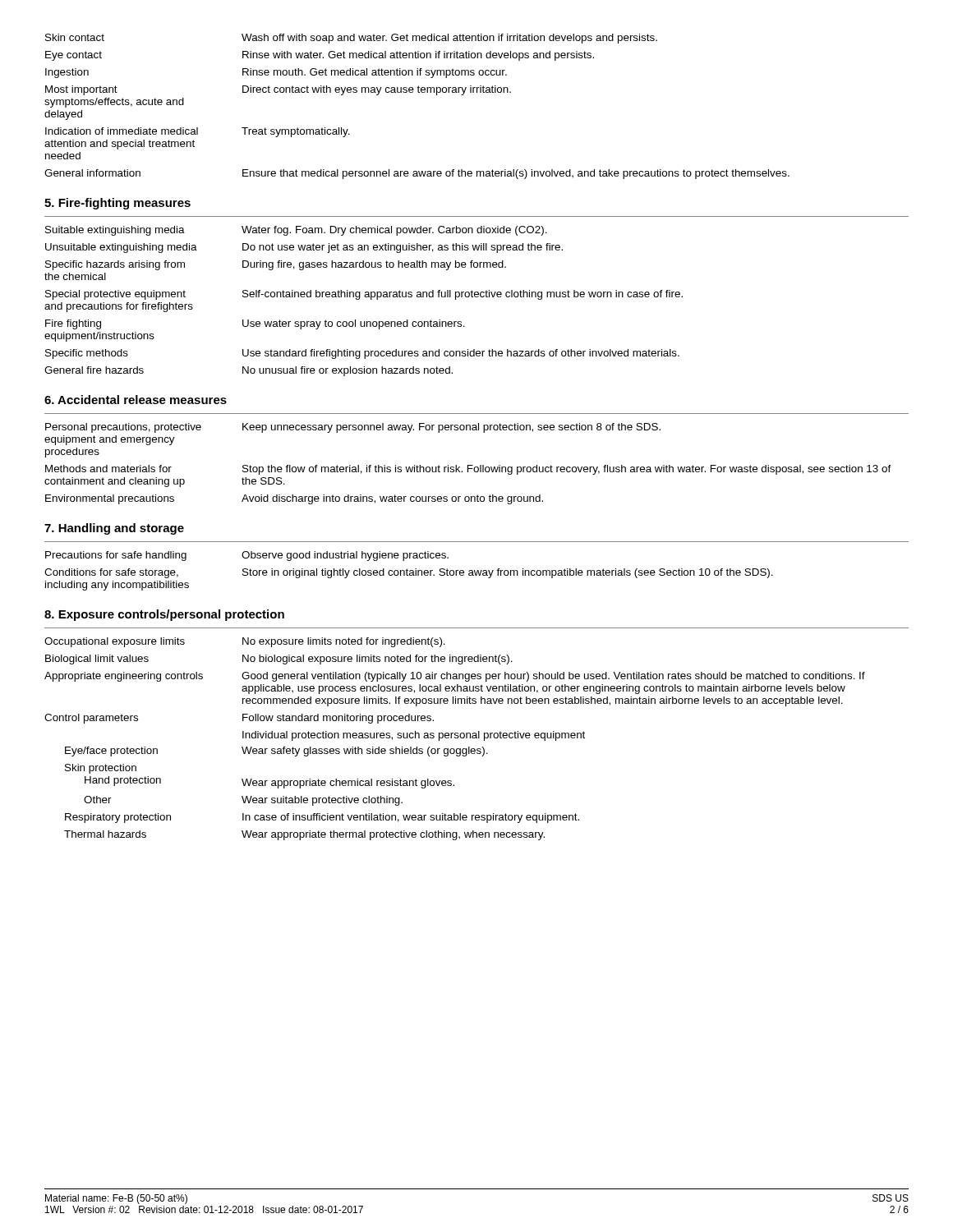Select the list item that says "Suitable extinguishing media Water fog."
Image resolution: width=953 pixels, height=1232 pixels.
476,230
